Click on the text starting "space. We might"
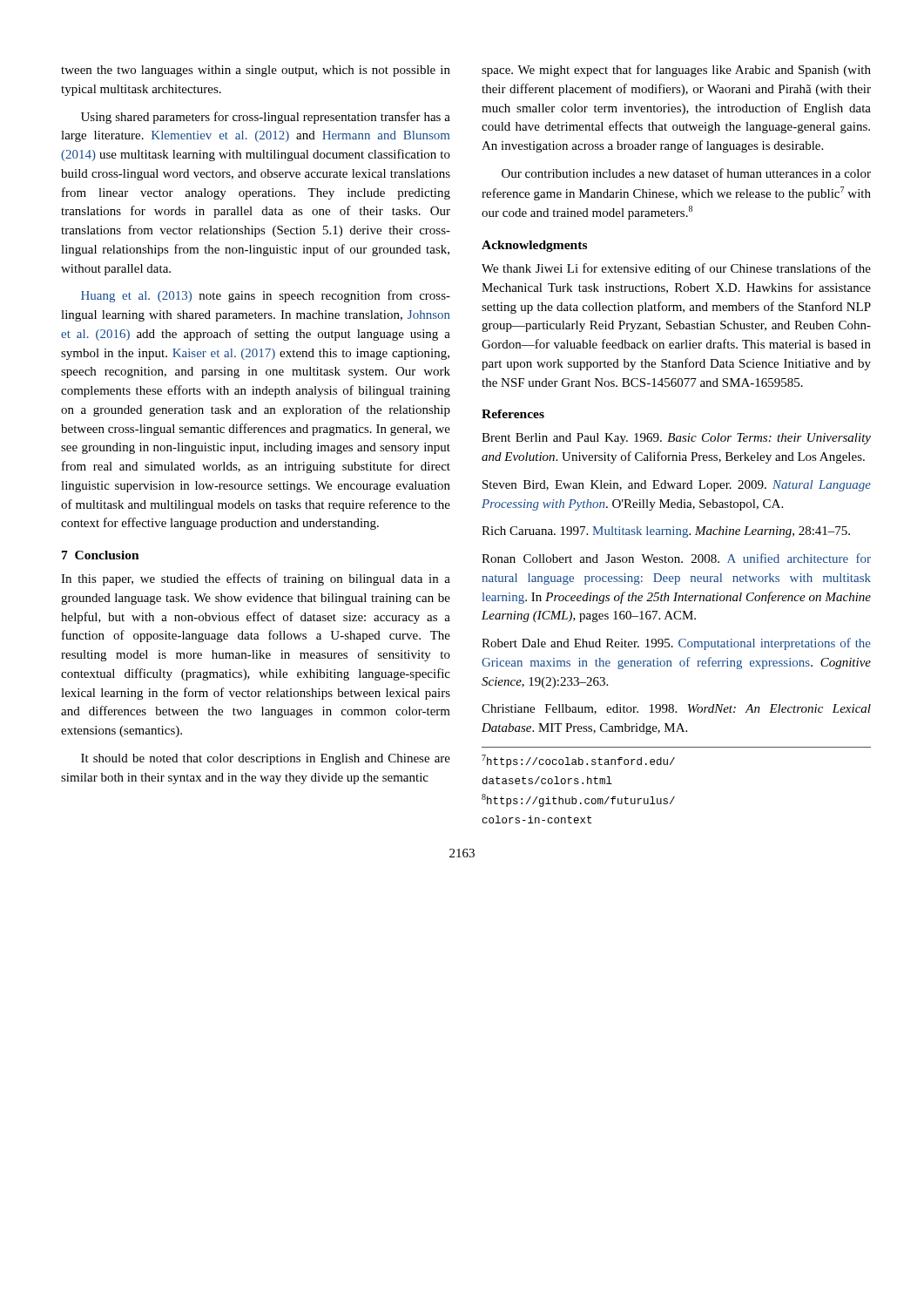The image size is (924, 1307). pyautogui.click(x=676, y=142)
